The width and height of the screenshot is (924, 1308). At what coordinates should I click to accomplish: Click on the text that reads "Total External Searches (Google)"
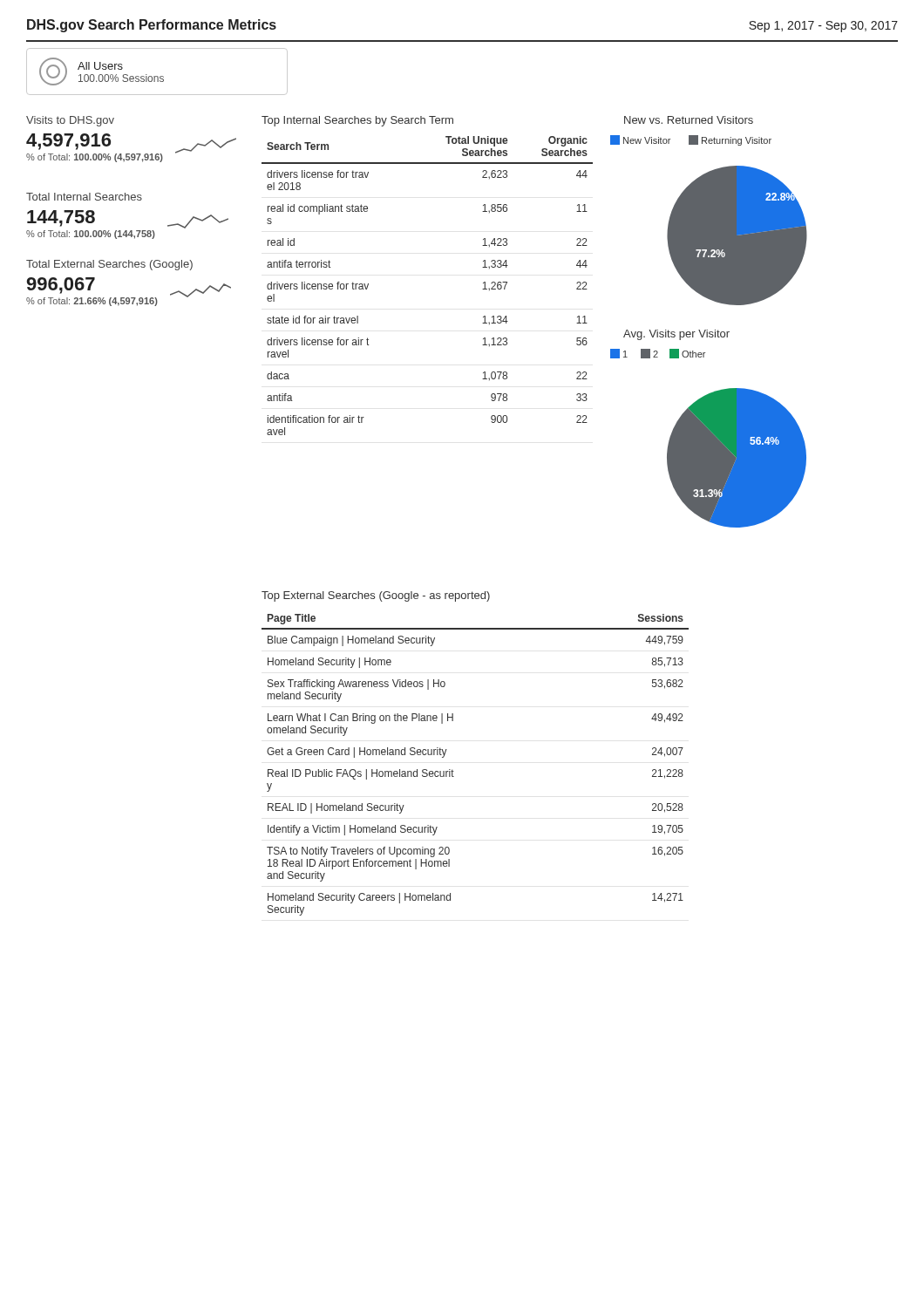110,264
